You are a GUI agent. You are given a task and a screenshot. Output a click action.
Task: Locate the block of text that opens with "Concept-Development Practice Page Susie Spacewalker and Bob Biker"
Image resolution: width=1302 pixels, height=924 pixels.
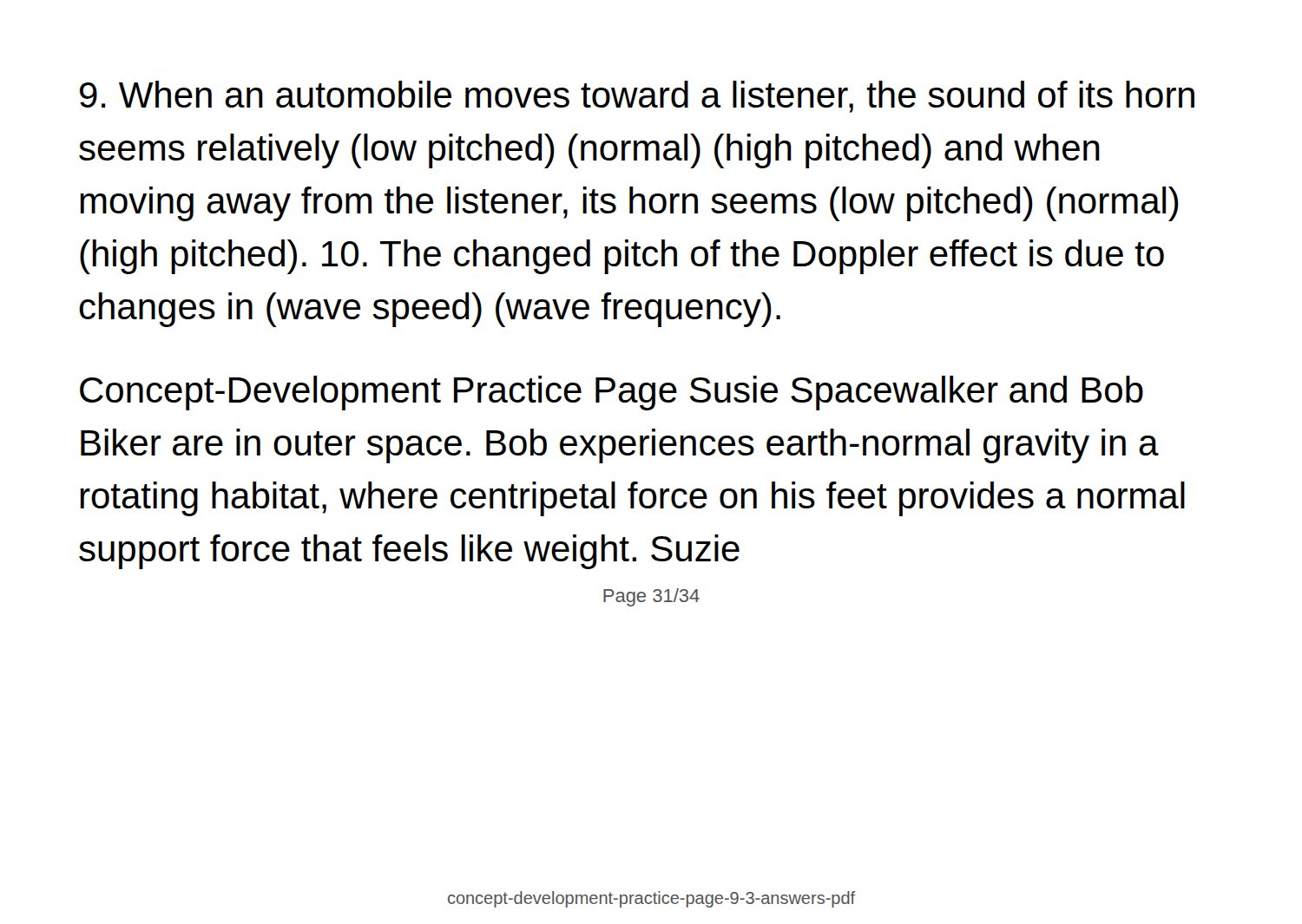[x=632, y=470]
